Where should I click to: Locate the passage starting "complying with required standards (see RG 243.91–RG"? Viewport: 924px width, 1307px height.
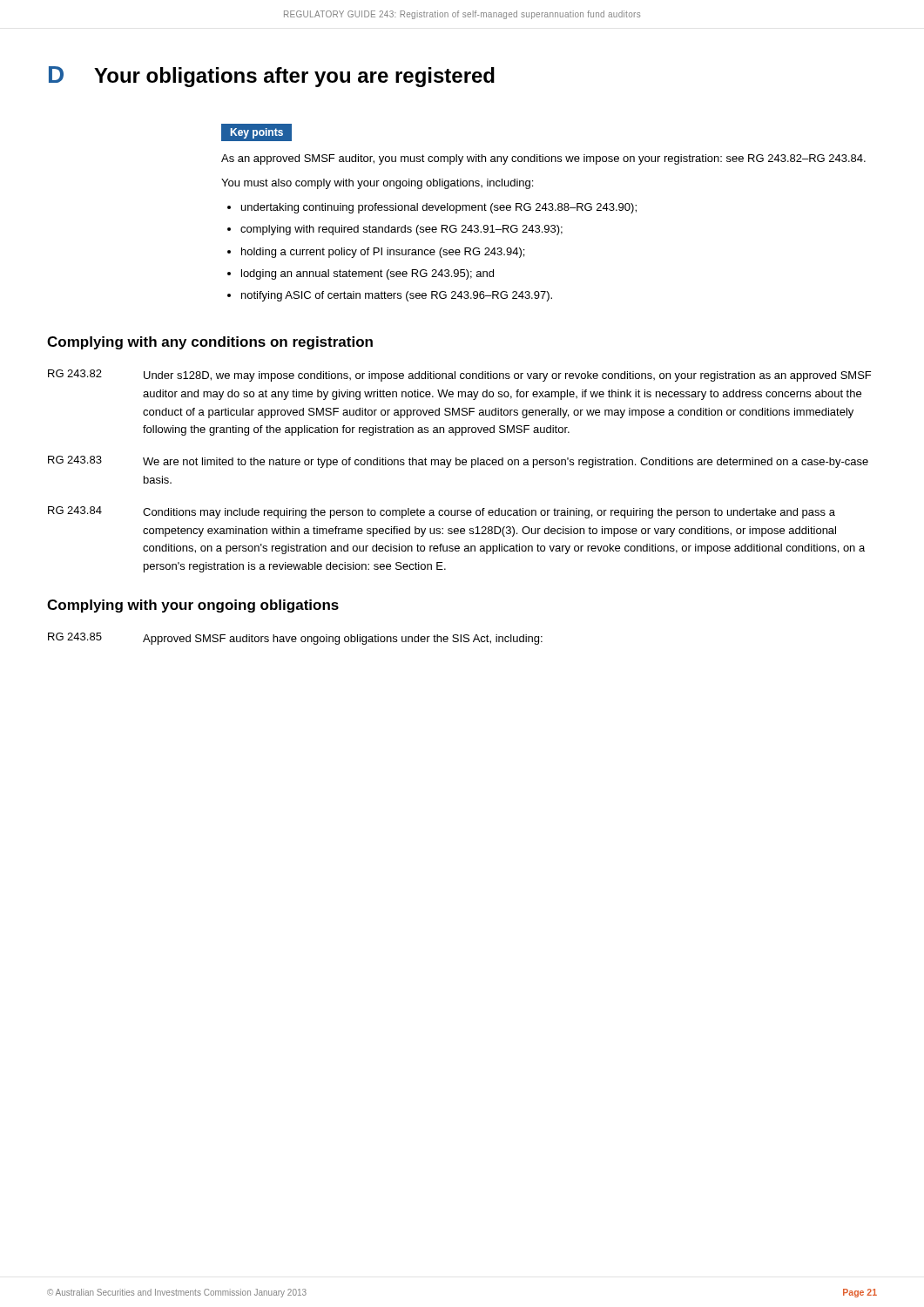pyautogui.click(x=402, y=229)
